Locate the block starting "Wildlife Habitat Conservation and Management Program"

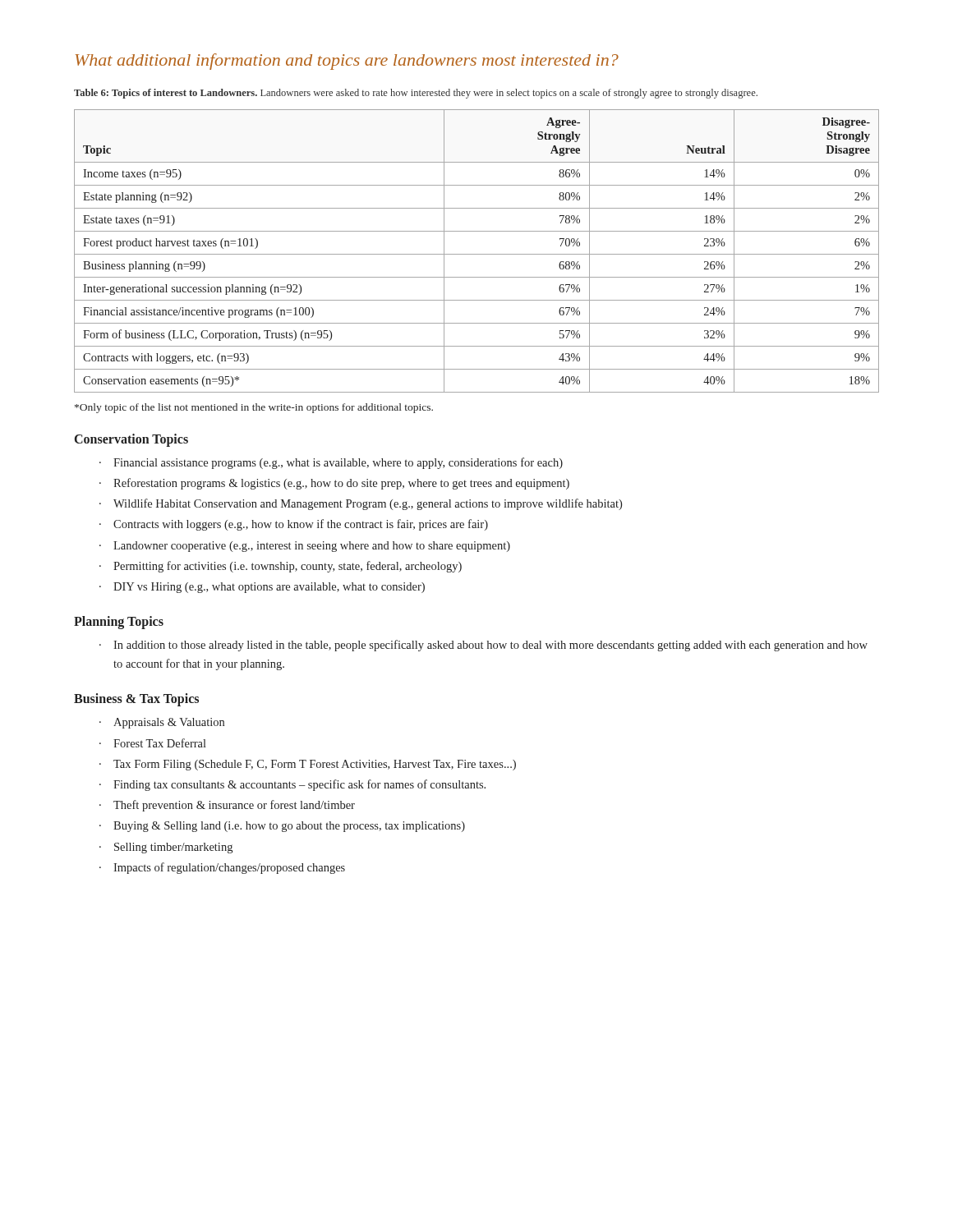tap(368, 504)
